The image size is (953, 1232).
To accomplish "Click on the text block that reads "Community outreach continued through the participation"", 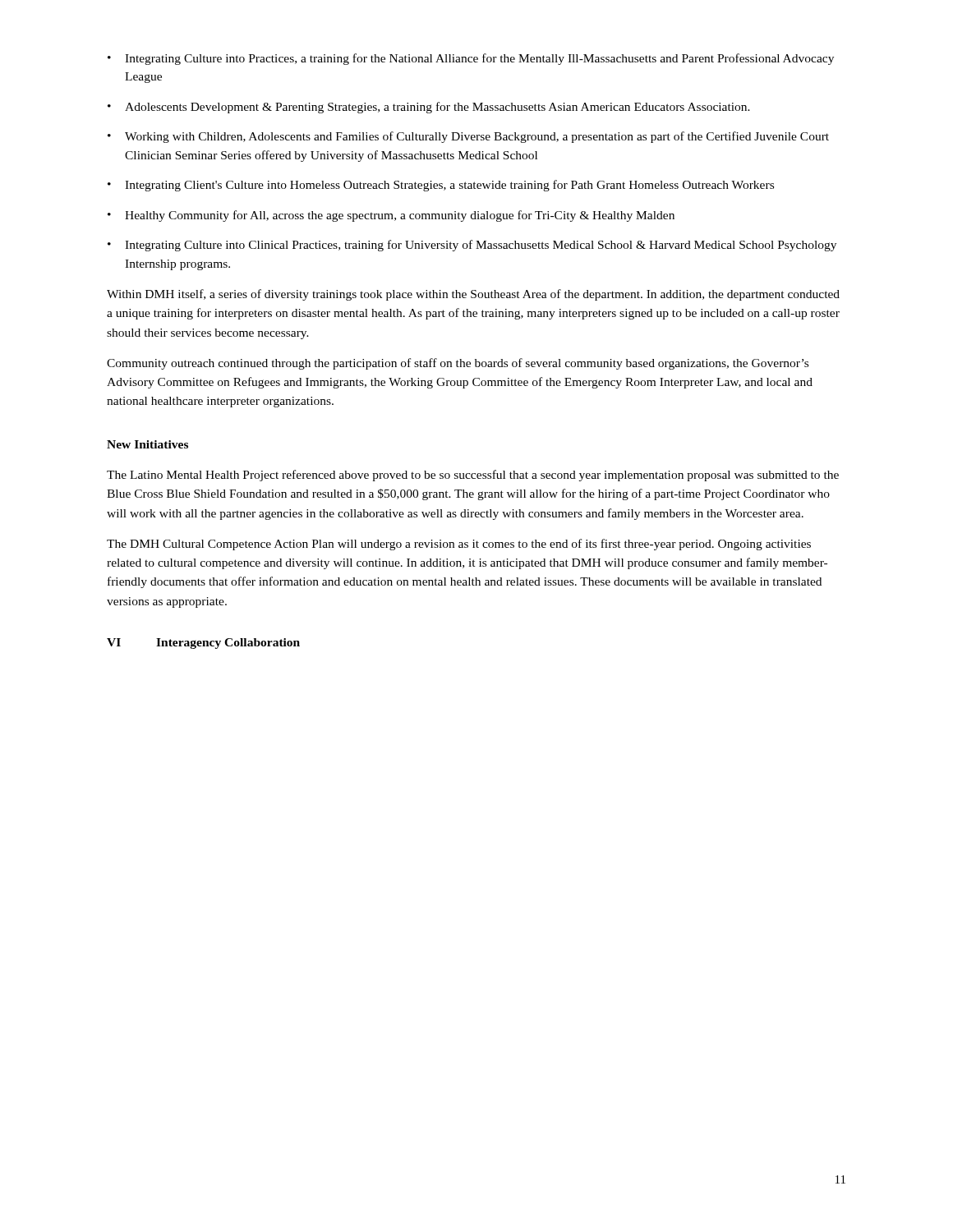I will pyautogui.click(x=460, y=382).
